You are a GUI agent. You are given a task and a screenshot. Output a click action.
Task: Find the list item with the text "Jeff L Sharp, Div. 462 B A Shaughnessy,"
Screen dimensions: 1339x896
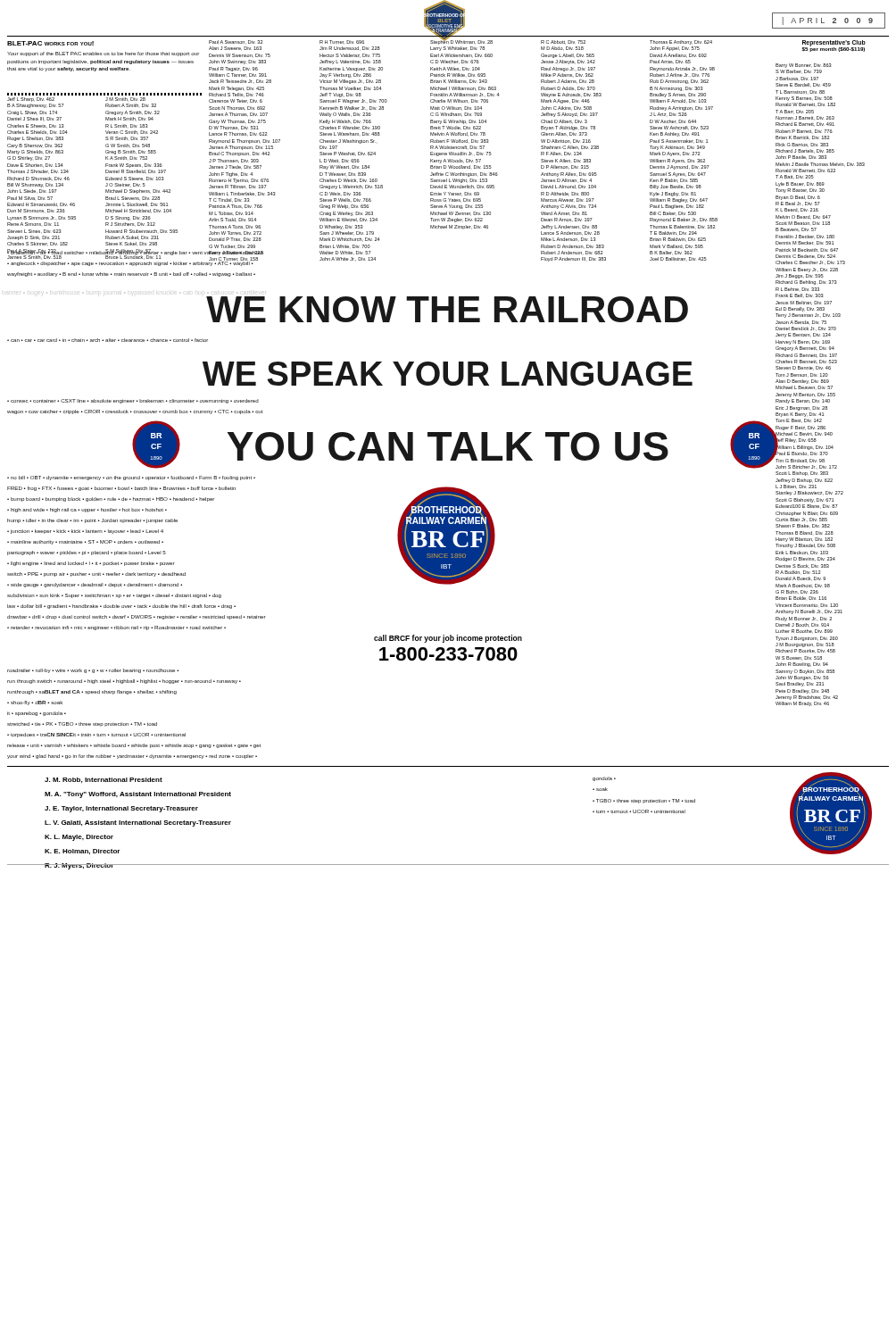click(x=42, y=178)
